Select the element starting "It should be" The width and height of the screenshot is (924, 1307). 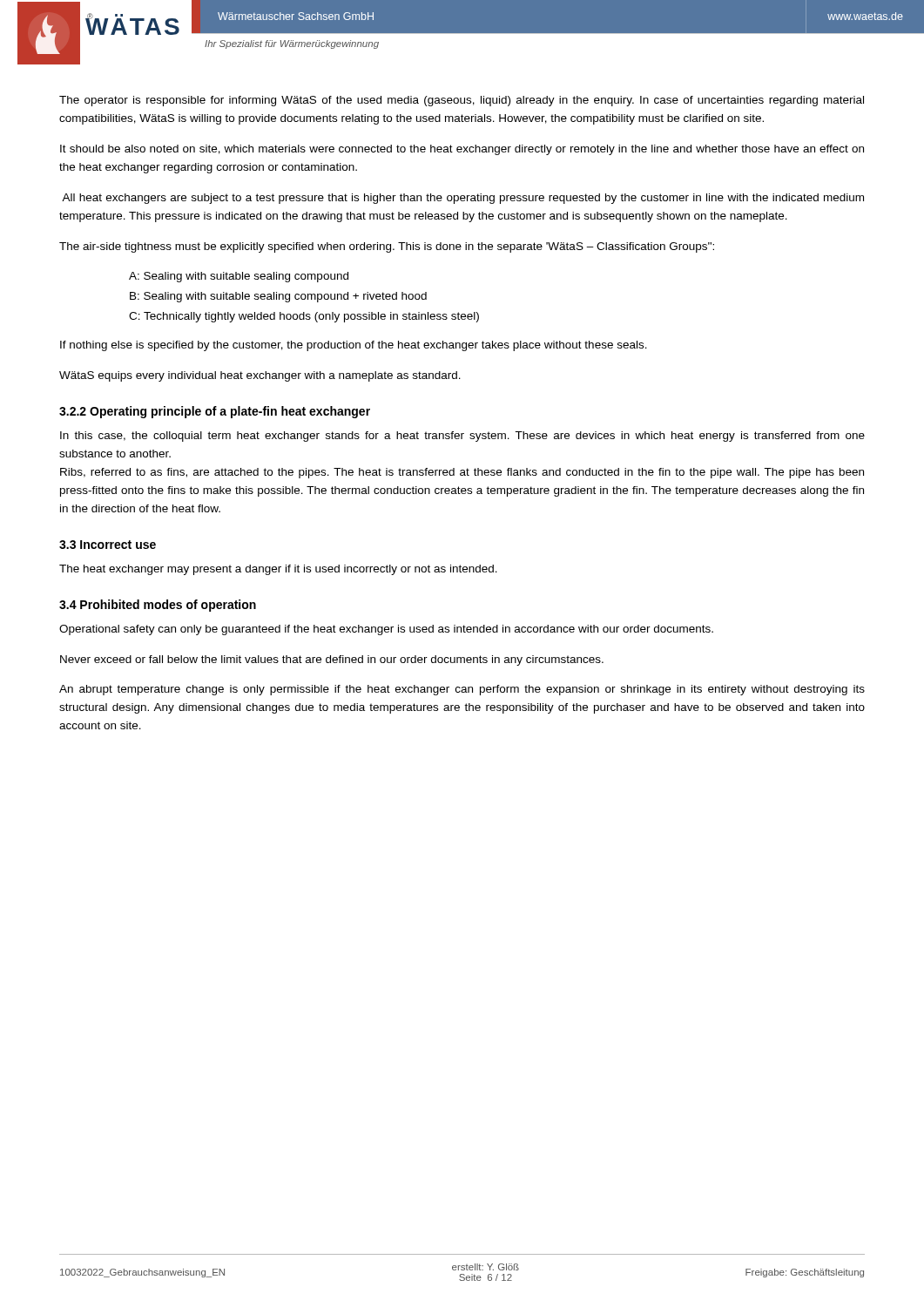tap(462, 158)
